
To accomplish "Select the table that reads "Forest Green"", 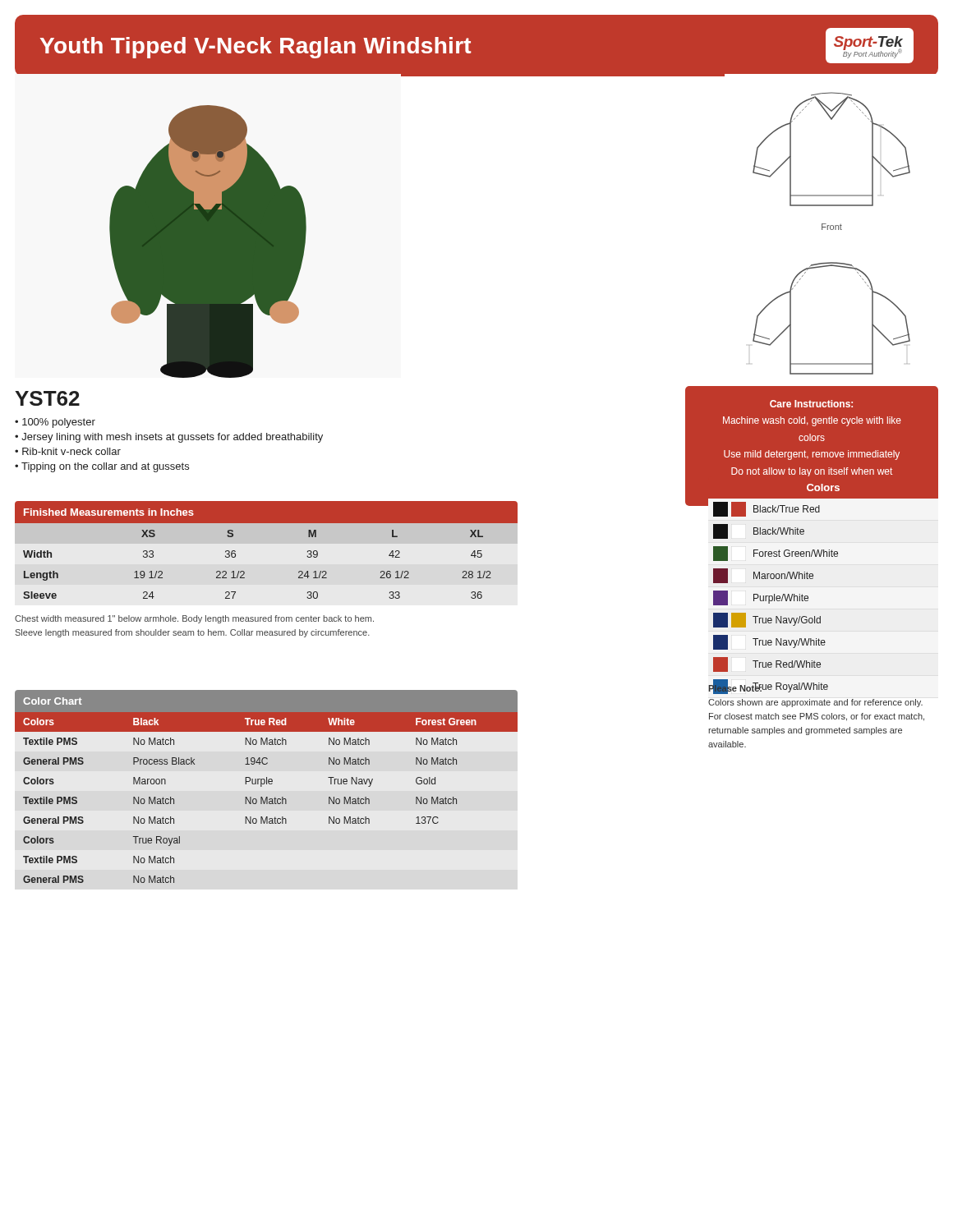I will pos(266,790).
